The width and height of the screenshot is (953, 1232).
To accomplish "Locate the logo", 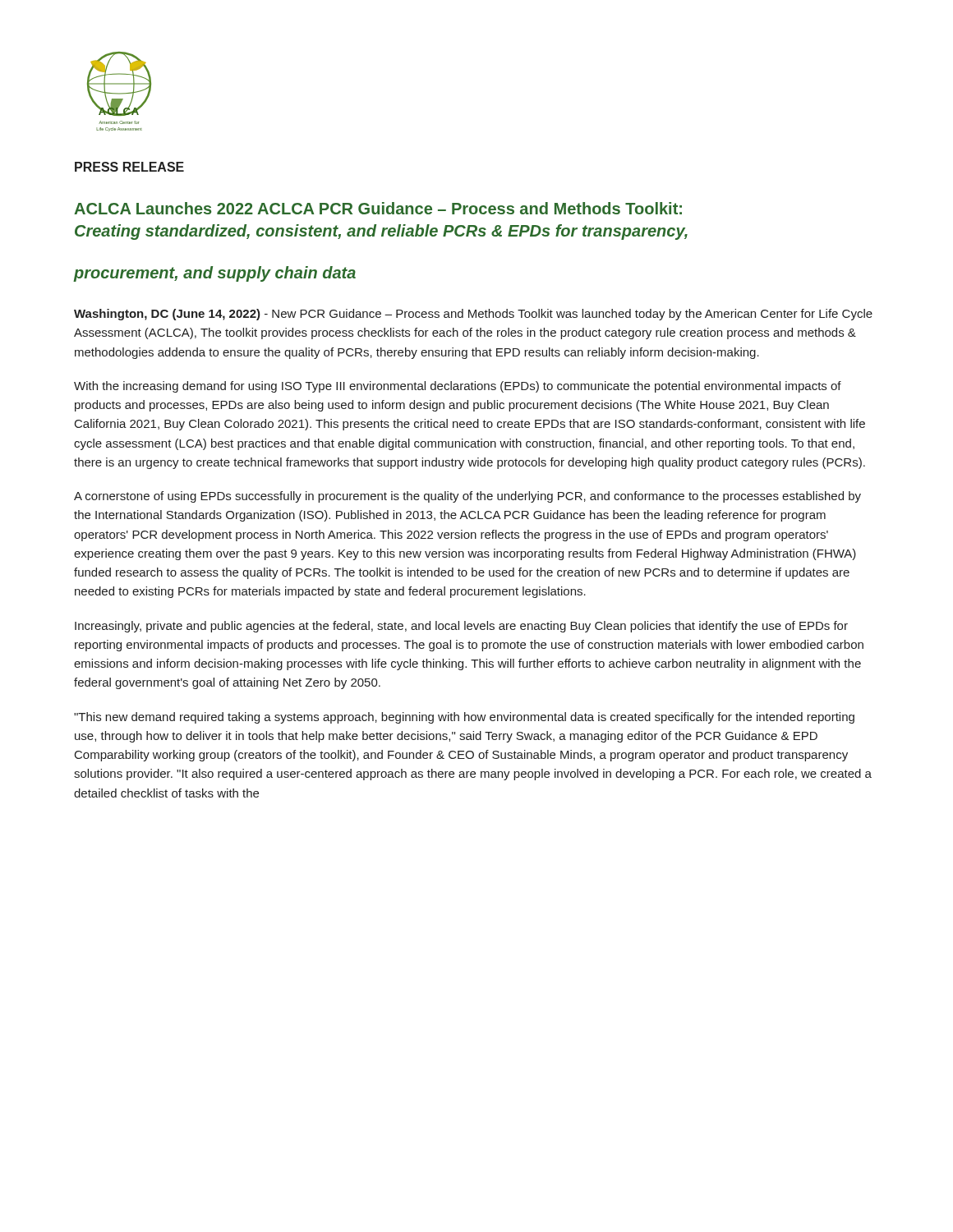I will tap(476, 92).
